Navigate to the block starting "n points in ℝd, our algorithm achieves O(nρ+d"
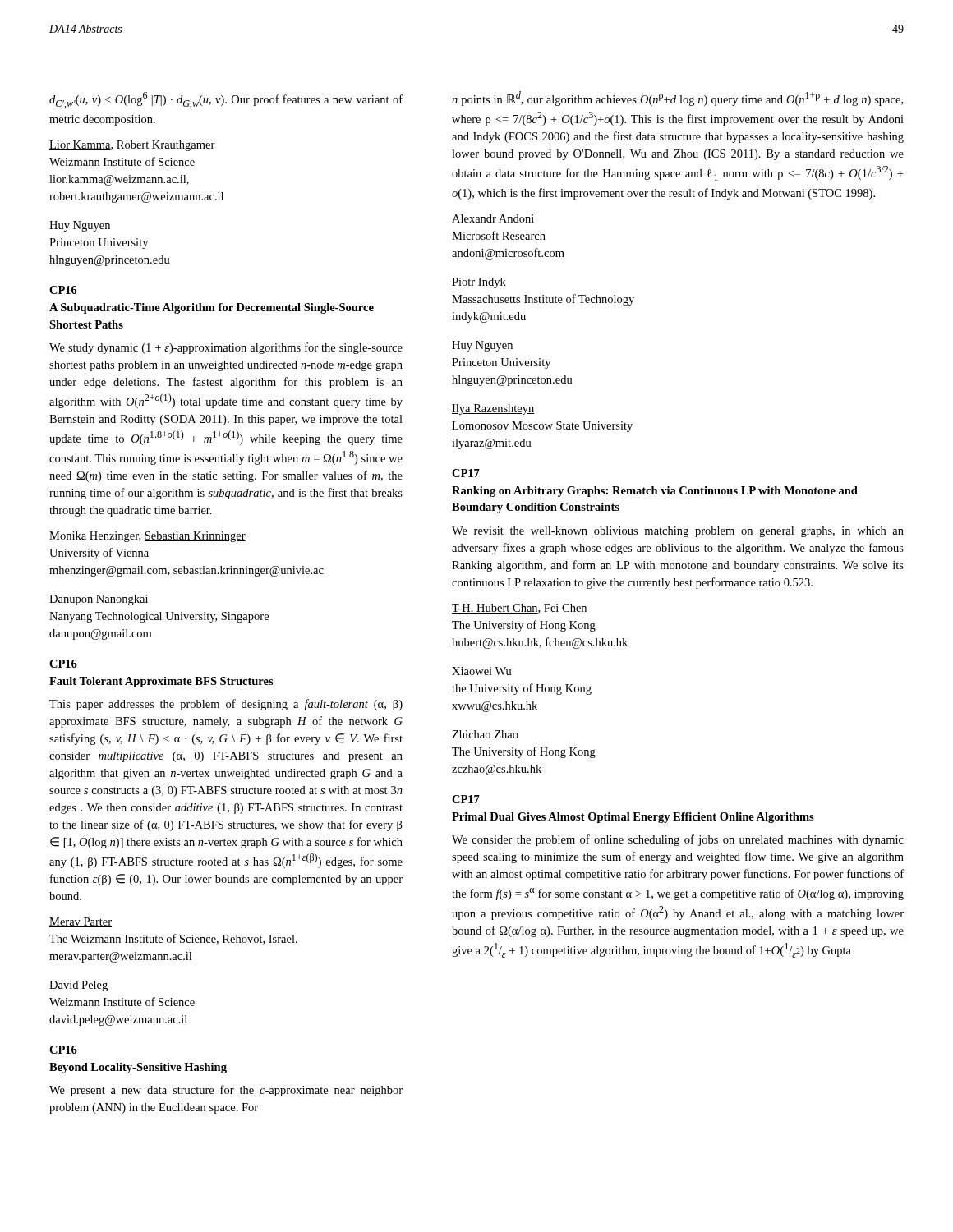This screenshot has width=953, height=1232. [678, 145]
